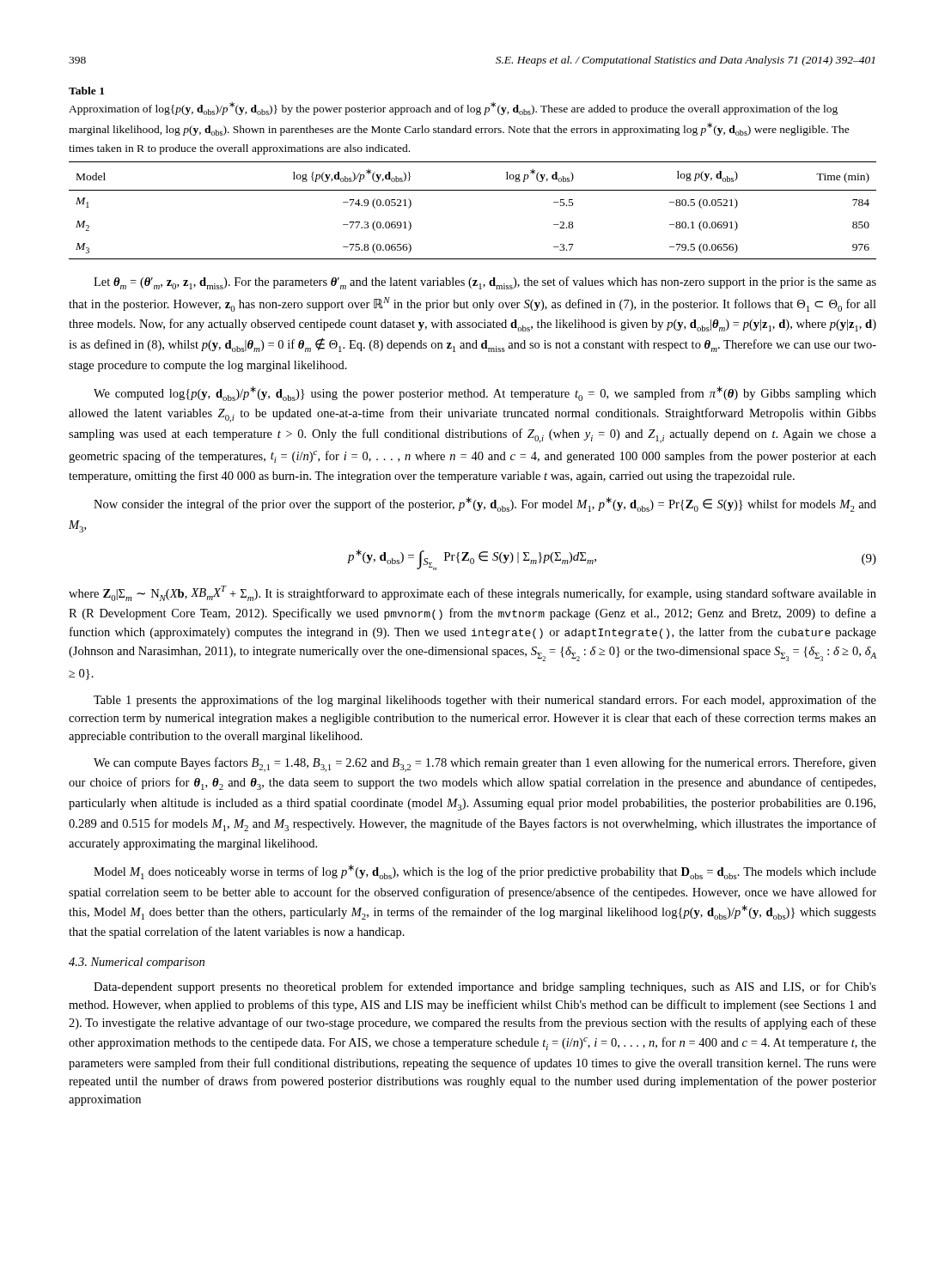945x1288 pixels.
Task: Locate the text starting "We can compute Bayes factors"
Action: click(472, 803)
